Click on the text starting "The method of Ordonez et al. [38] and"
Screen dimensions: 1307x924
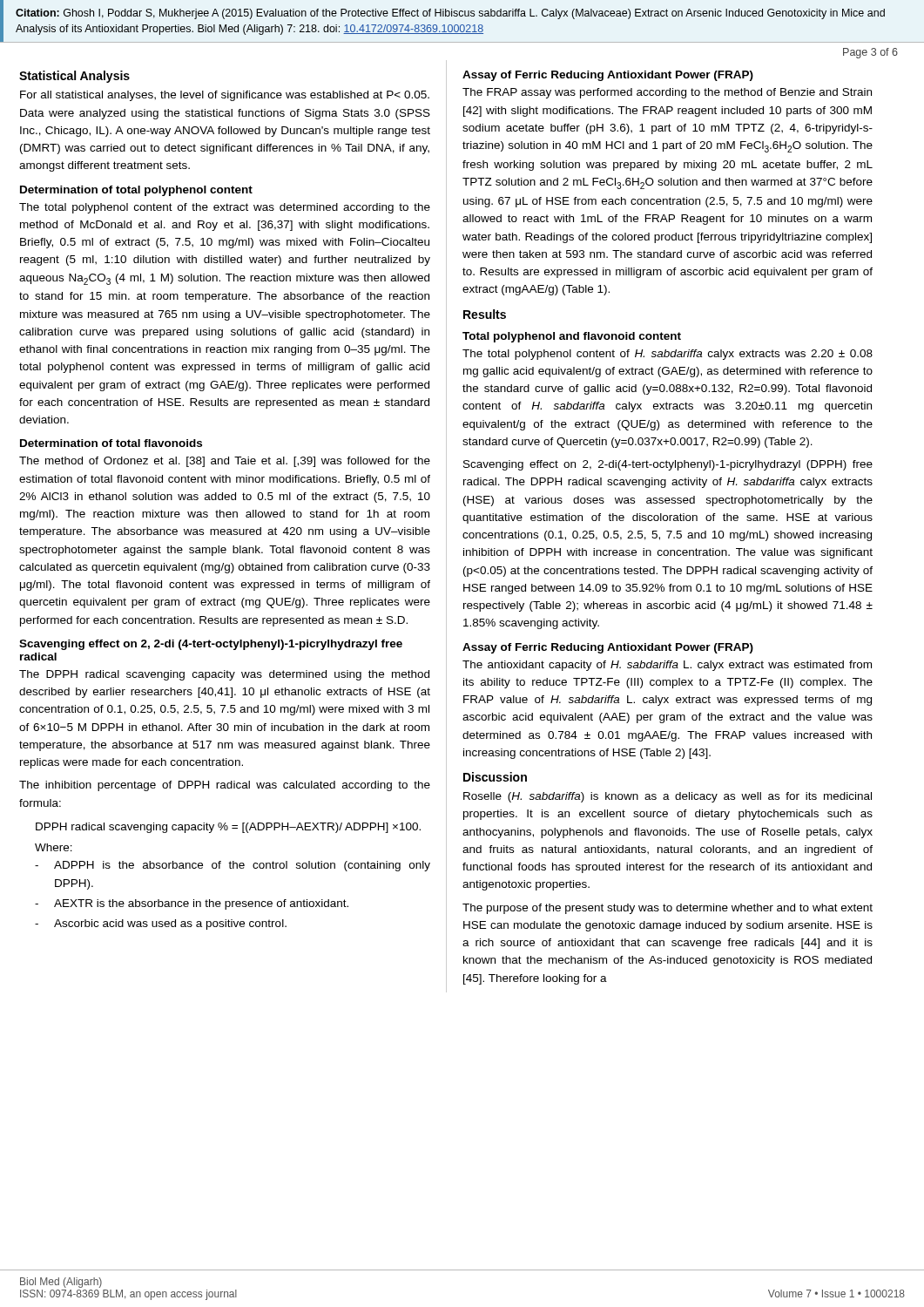tap(225, 540)
